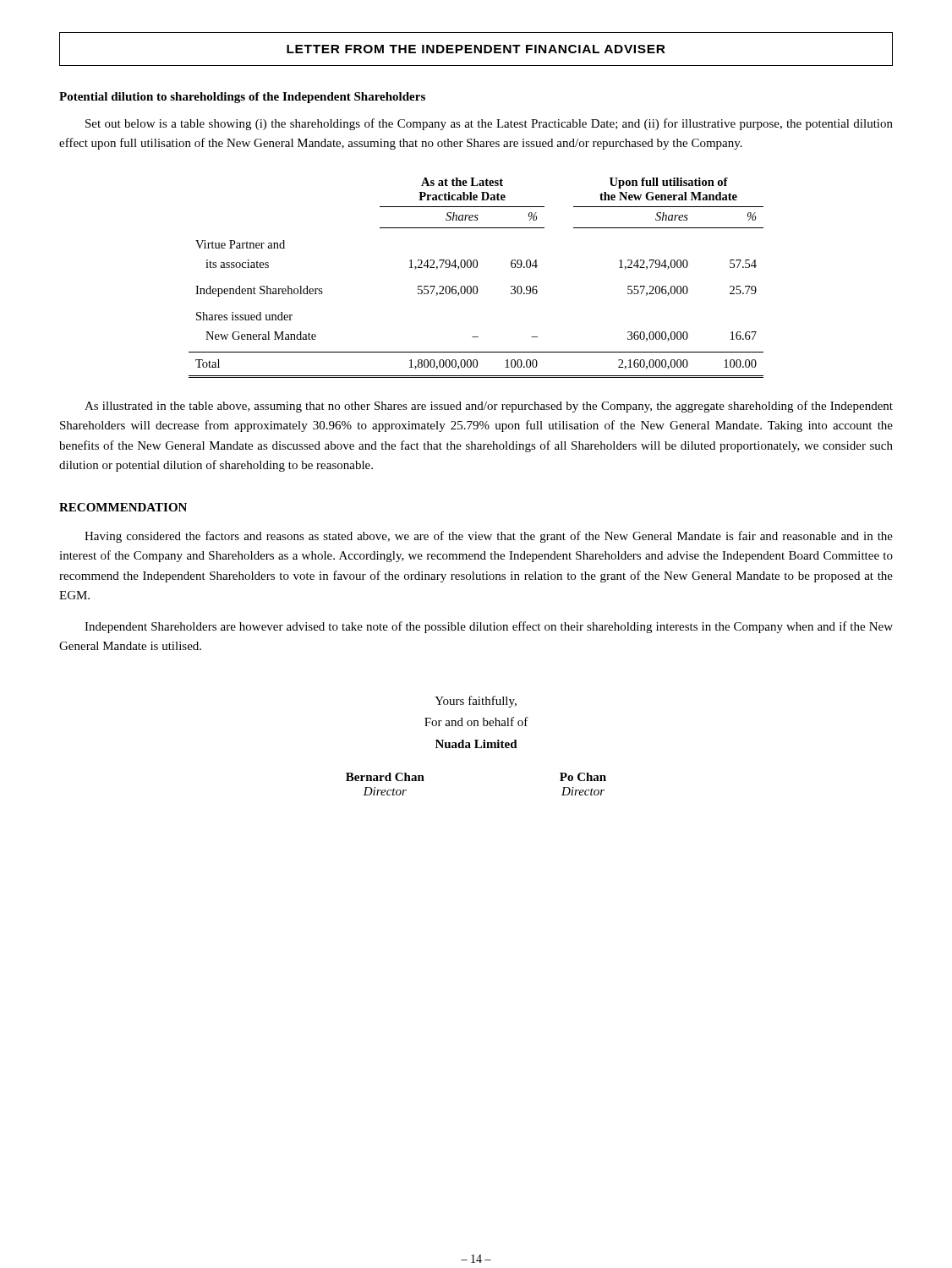
Task: Navigate to the text block starting "Having considered the factors and reasons as stated"
Action: (476, 565)
